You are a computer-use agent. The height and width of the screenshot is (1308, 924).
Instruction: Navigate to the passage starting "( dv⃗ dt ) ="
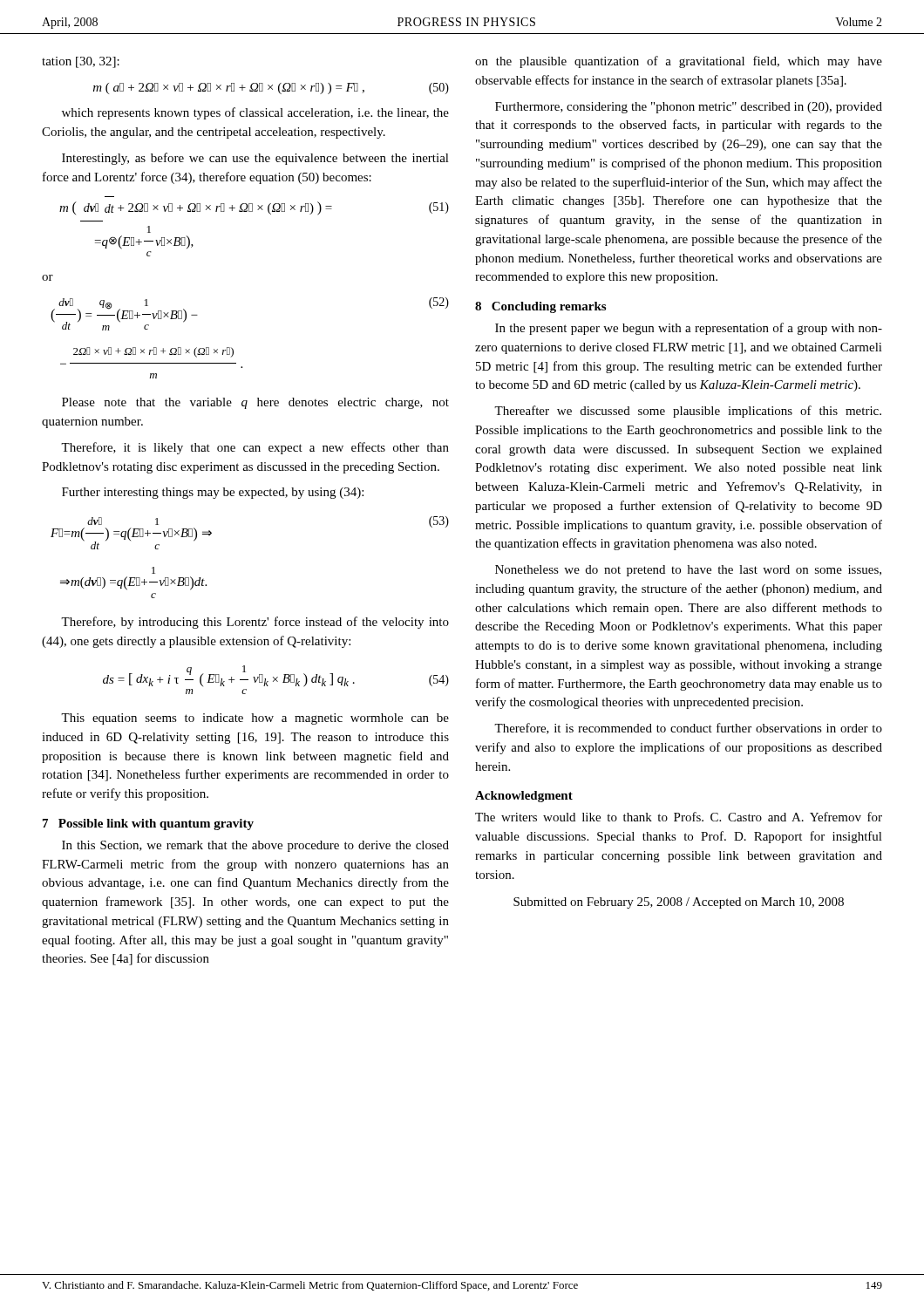click(x=126, y=314)
